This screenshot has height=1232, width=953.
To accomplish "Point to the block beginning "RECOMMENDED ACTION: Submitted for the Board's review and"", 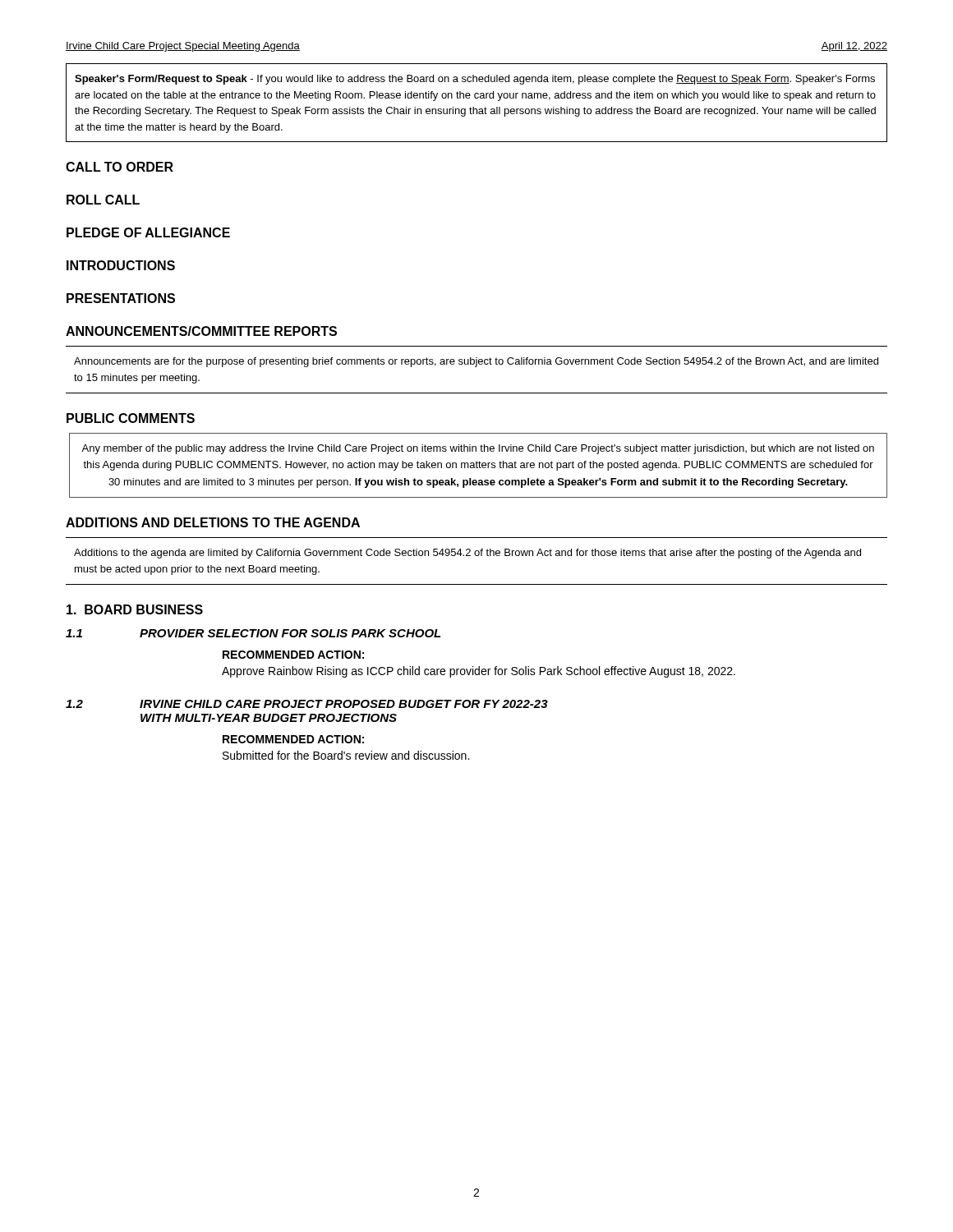I will [x=293, y=739].
